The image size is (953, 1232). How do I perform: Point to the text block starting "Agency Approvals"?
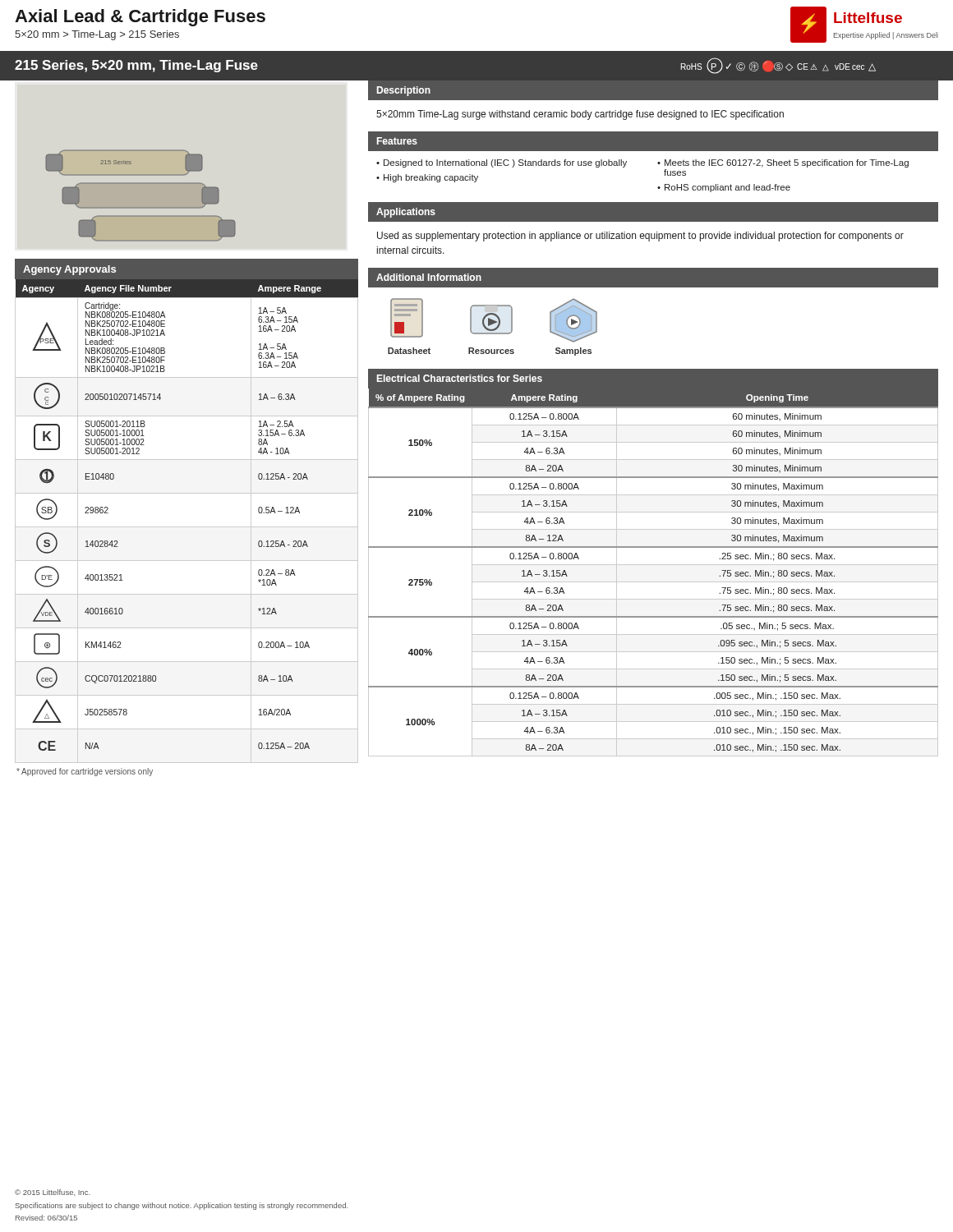coord(70,269)
